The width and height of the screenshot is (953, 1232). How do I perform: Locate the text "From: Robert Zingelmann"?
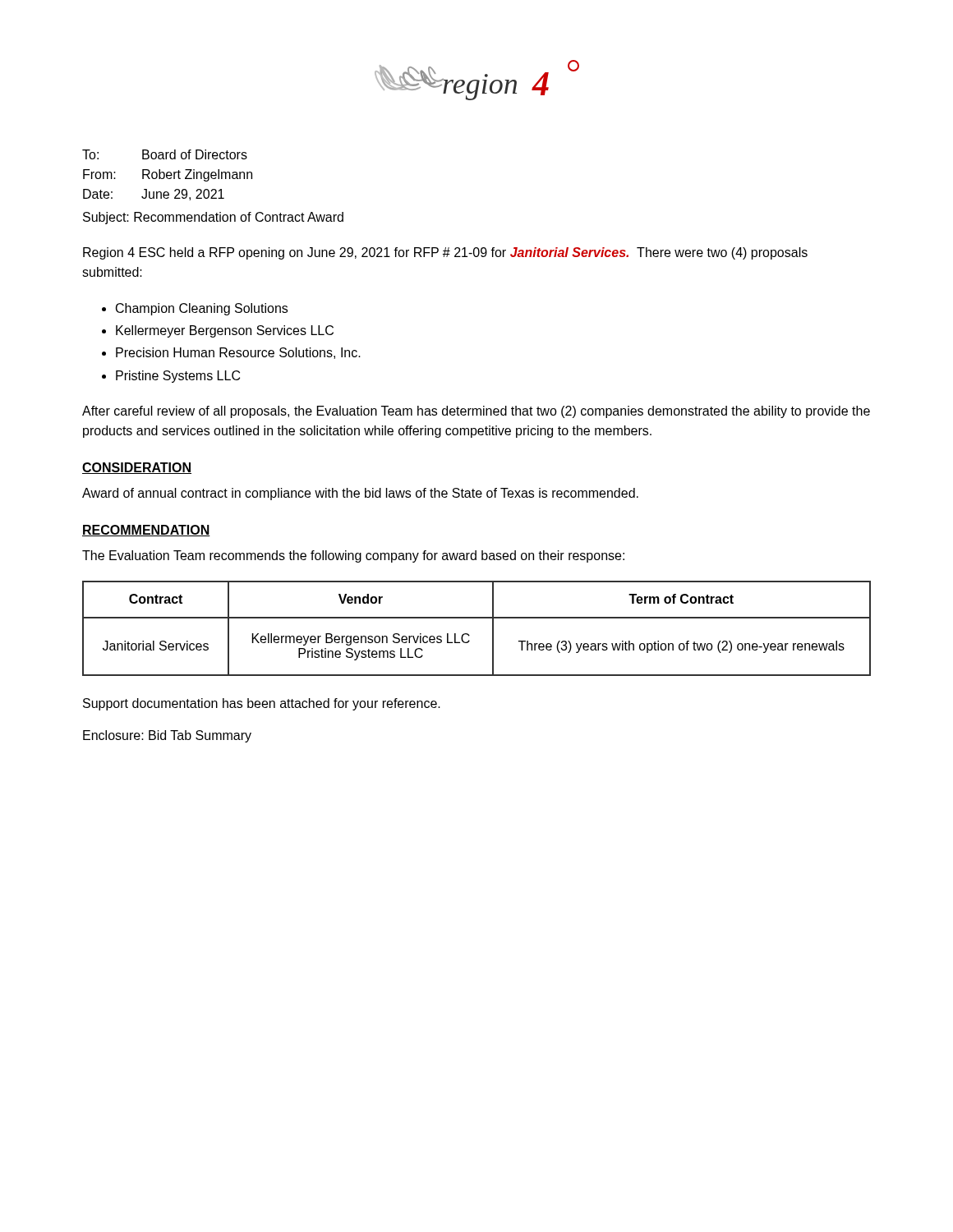[x=168, y=175]
